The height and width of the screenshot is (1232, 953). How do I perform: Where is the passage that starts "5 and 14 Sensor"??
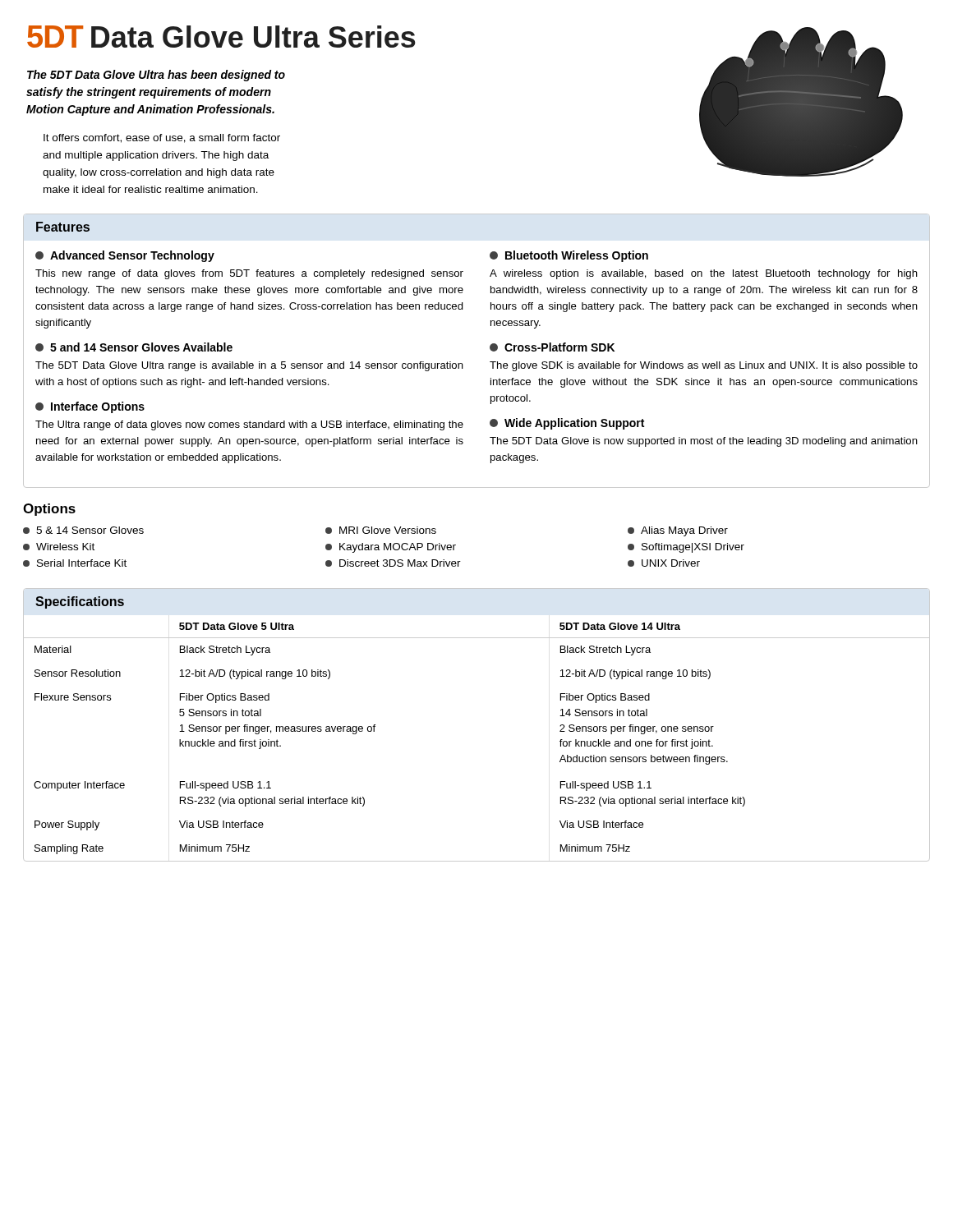(x=249, y=365)
